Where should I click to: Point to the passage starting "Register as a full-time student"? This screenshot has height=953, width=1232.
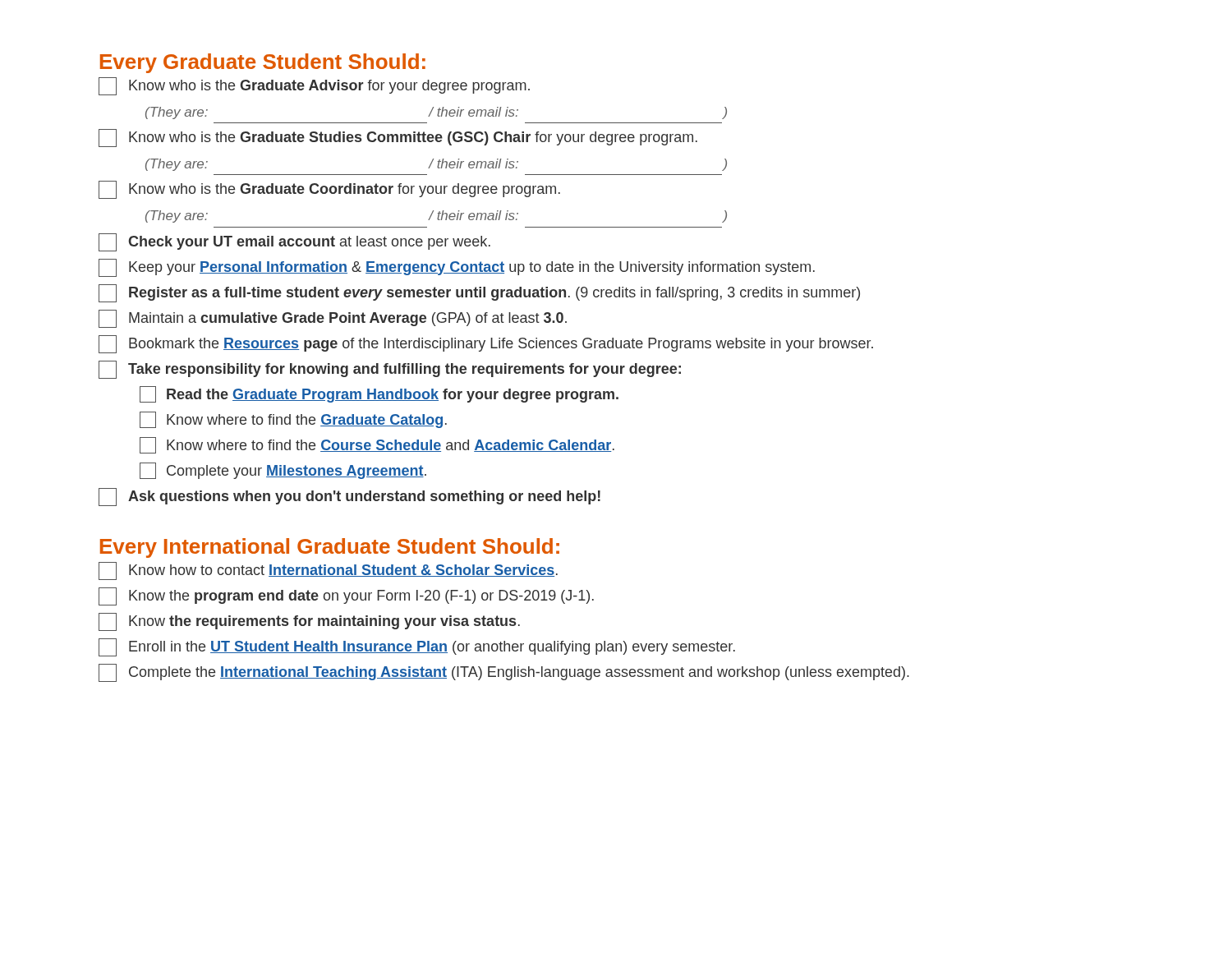click(616, 293)
